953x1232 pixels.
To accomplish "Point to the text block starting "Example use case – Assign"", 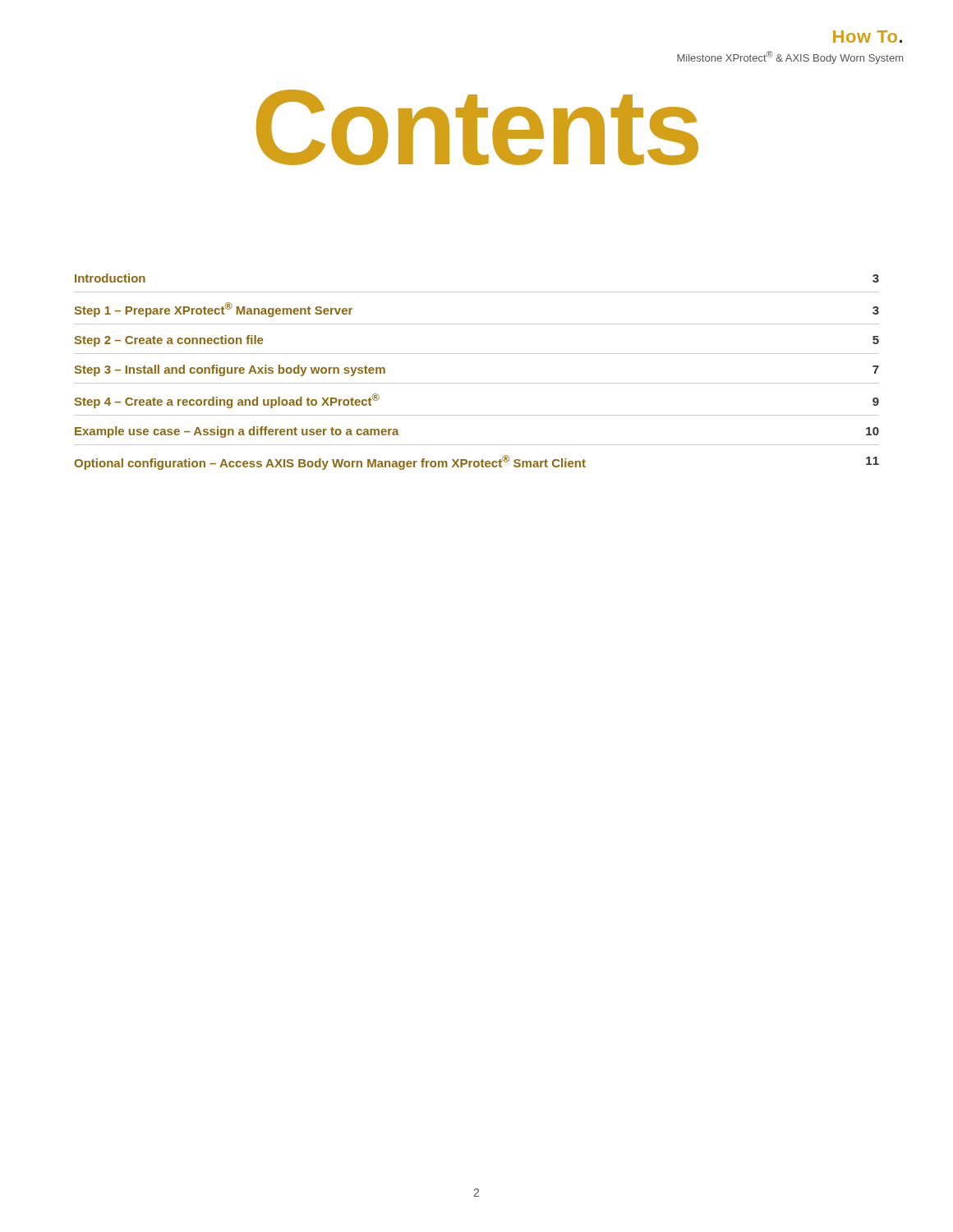I will pos(241,432).
